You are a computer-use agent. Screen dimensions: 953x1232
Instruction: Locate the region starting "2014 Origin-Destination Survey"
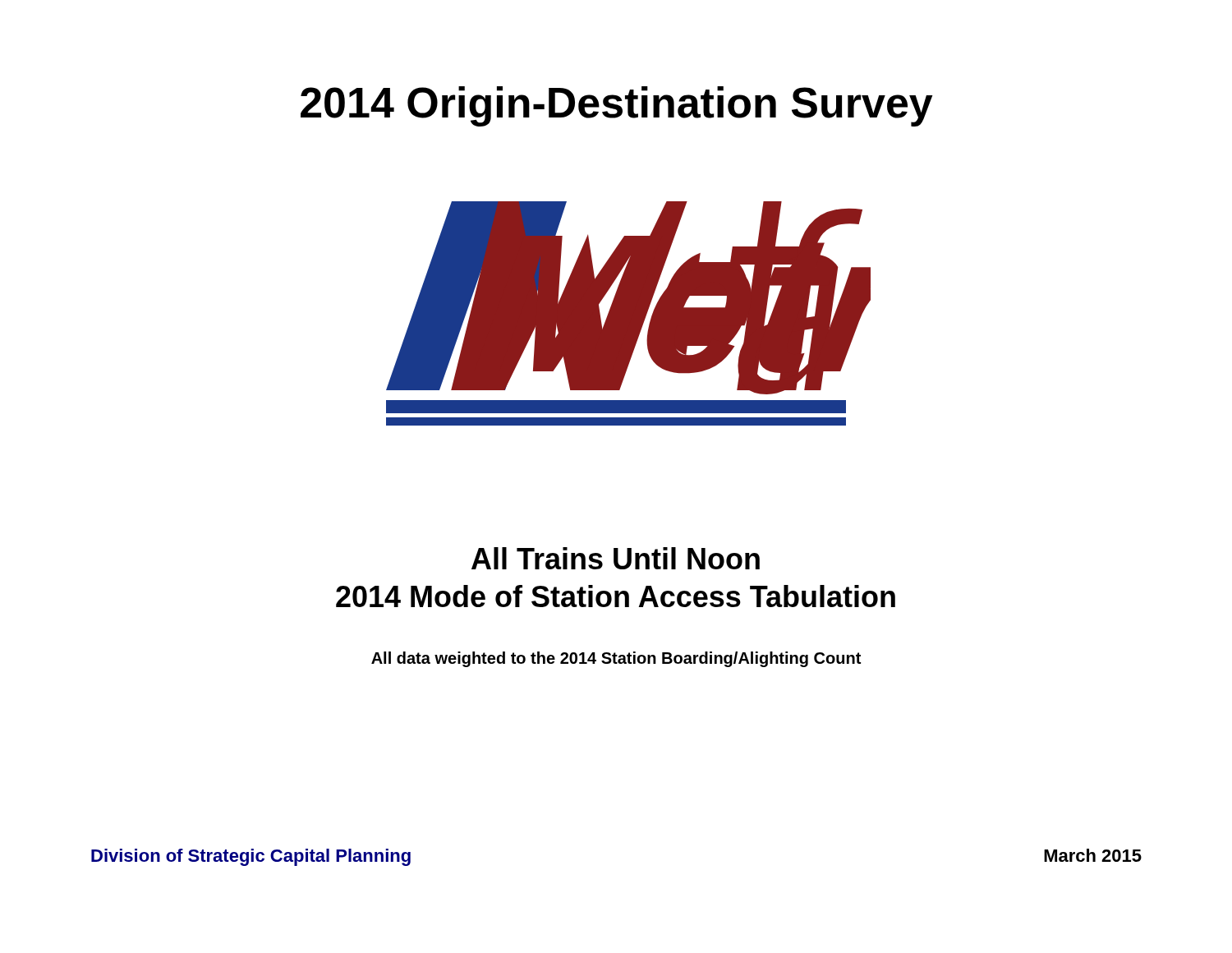[x=616, y=103]
